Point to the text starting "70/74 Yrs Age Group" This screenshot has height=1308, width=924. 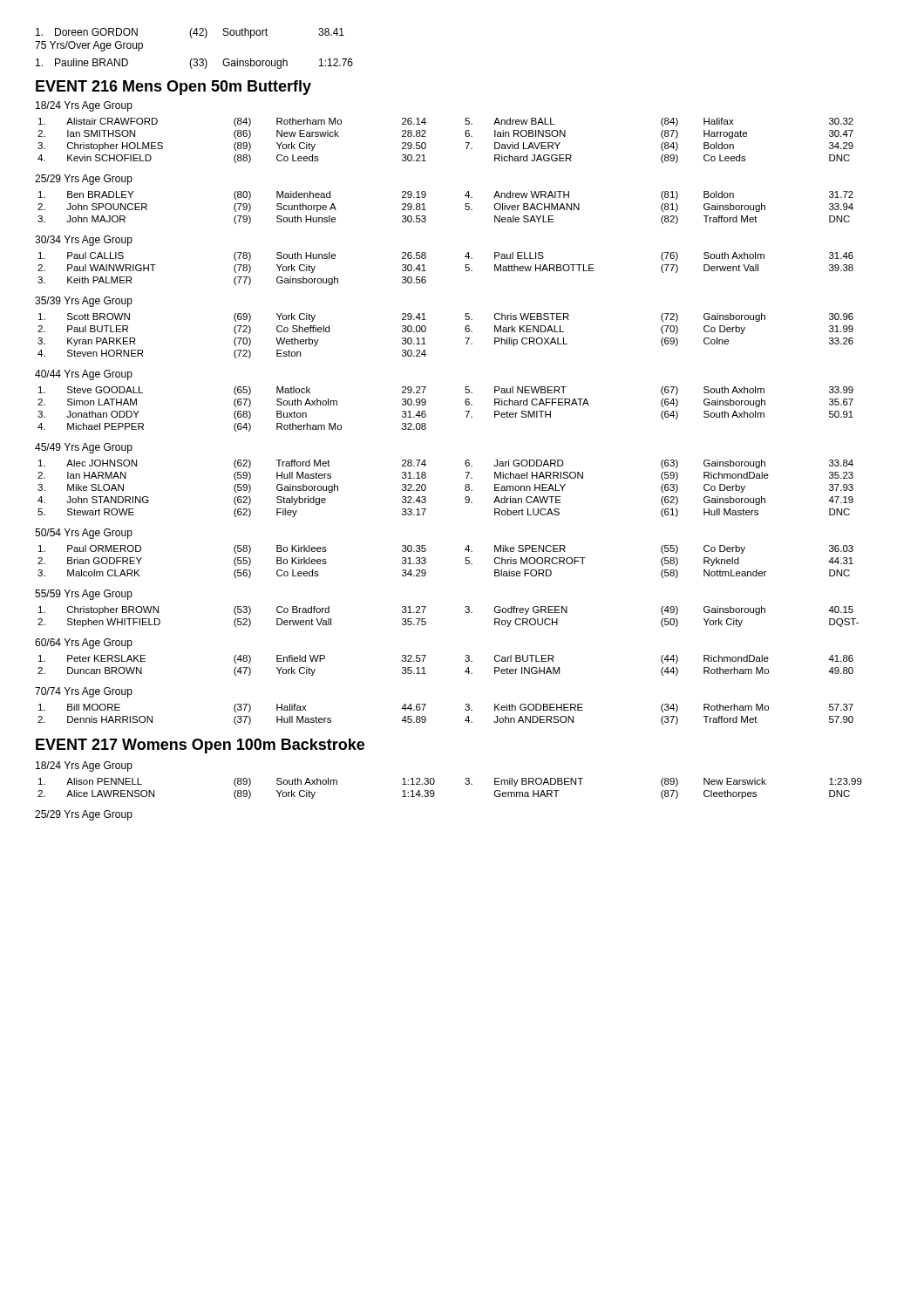(x=84, y=691)
